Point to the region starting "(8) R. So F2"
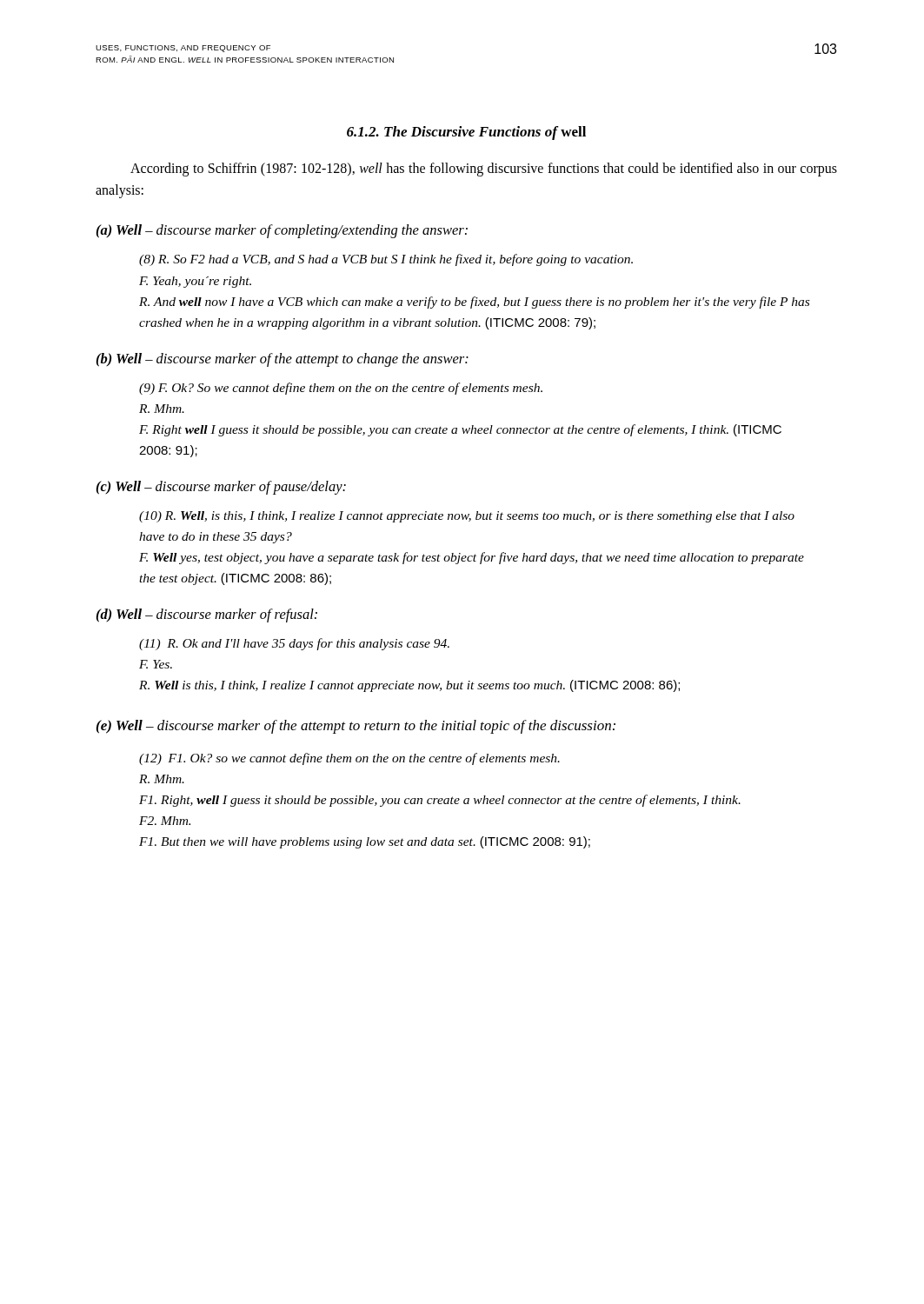924x1304 pixels. (475, 291)
